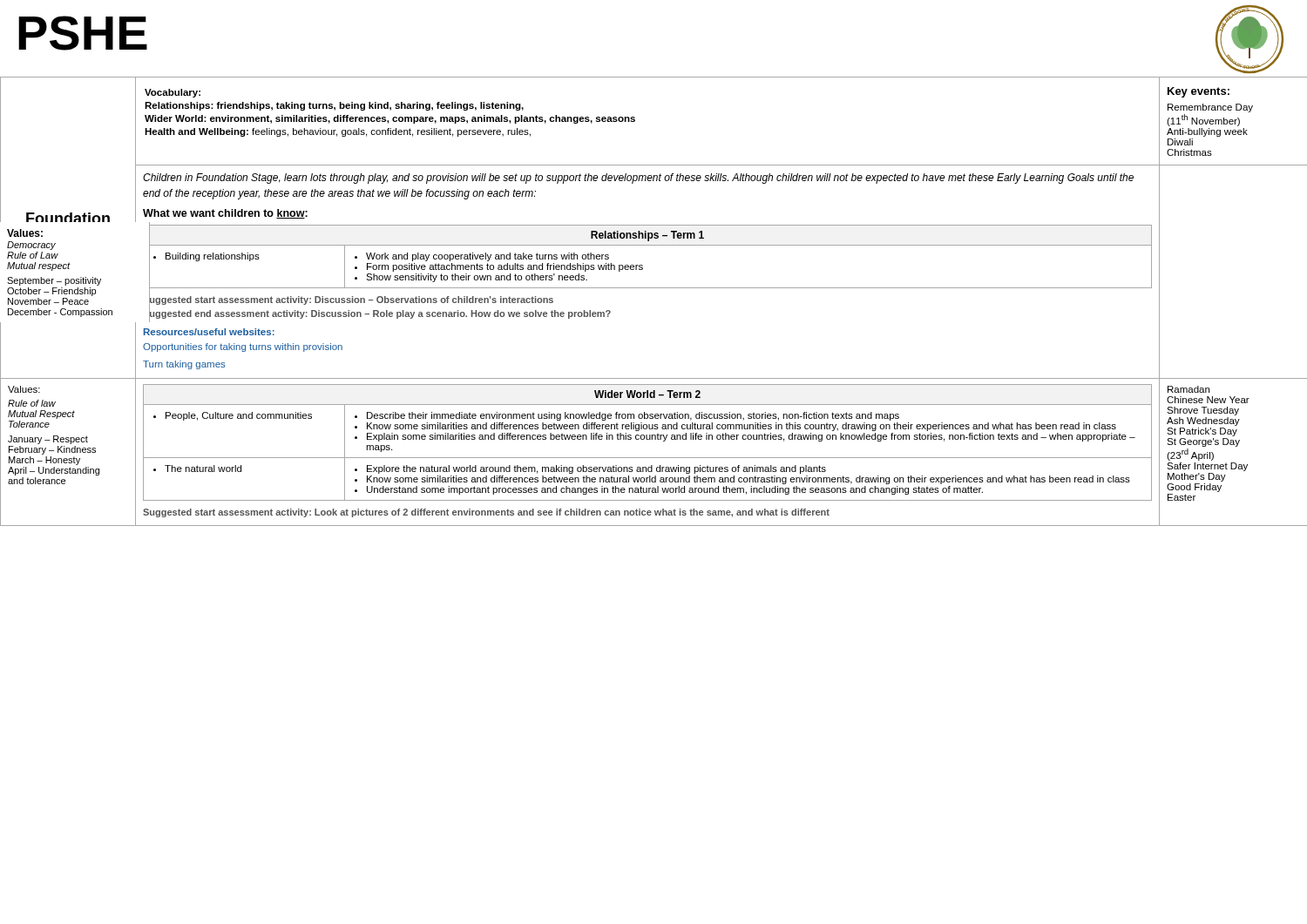Find the text block that says "Vocabulary: Relationships: friendships, taking turns, being"
The width and height of the screenshot is (1307, 924).
pyautogui.click(x=173, y=93)
